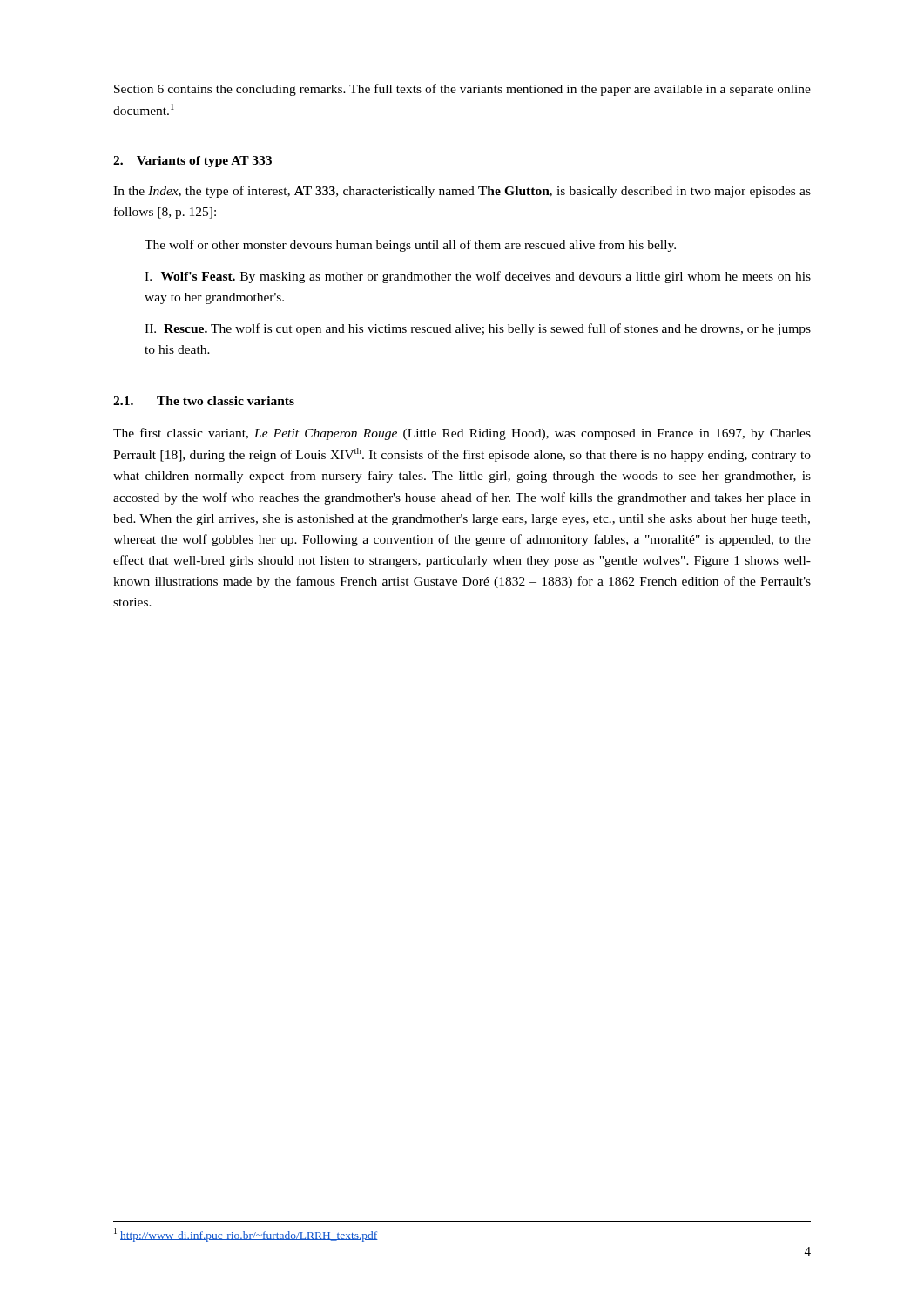Locate the element starting "The first classic variant,"
This screenshot has width=924, height=1307.
462,517
